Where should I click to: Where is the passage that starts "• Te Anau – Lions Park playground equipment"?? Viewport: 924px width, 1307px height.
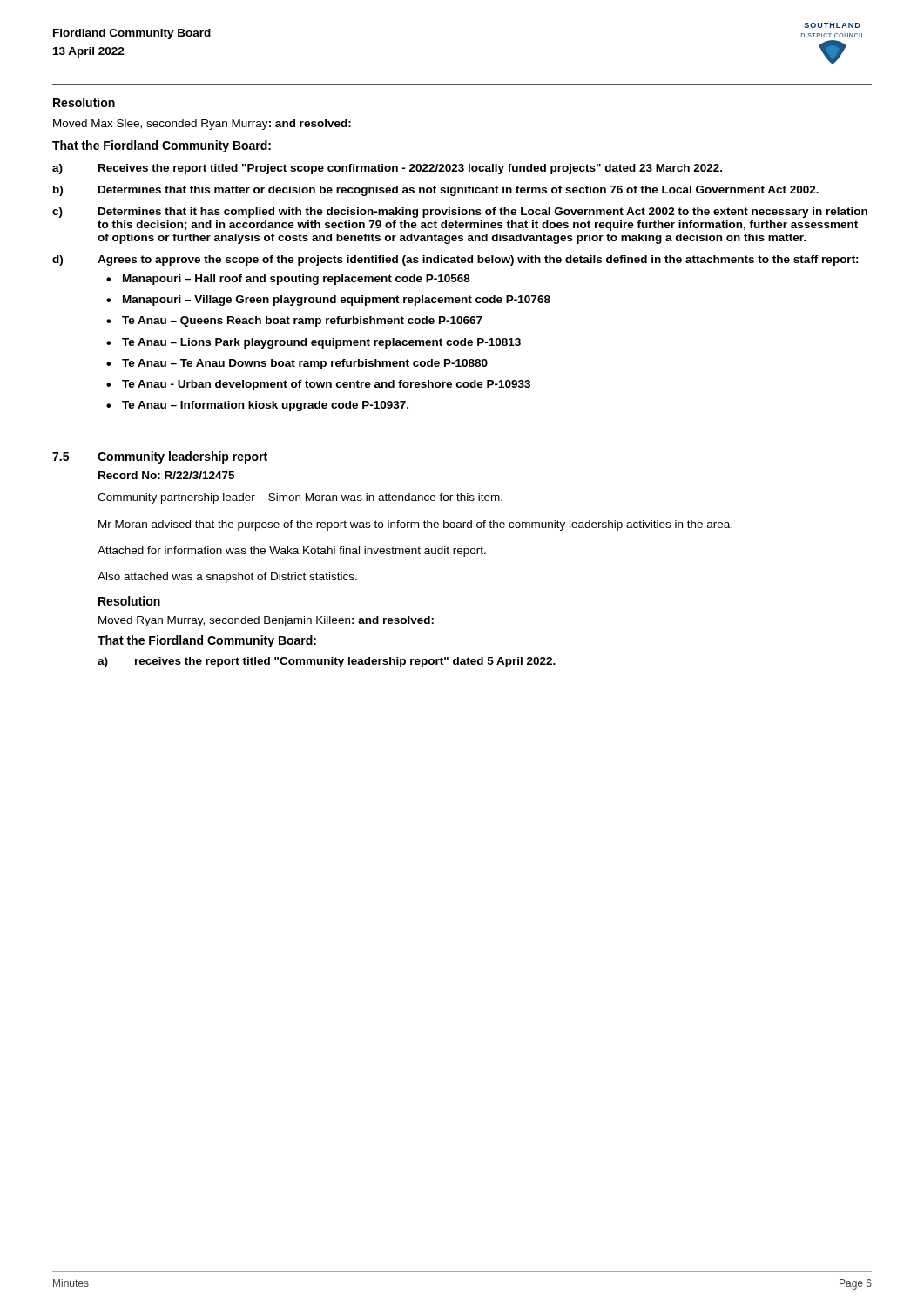tap(489, 343)
